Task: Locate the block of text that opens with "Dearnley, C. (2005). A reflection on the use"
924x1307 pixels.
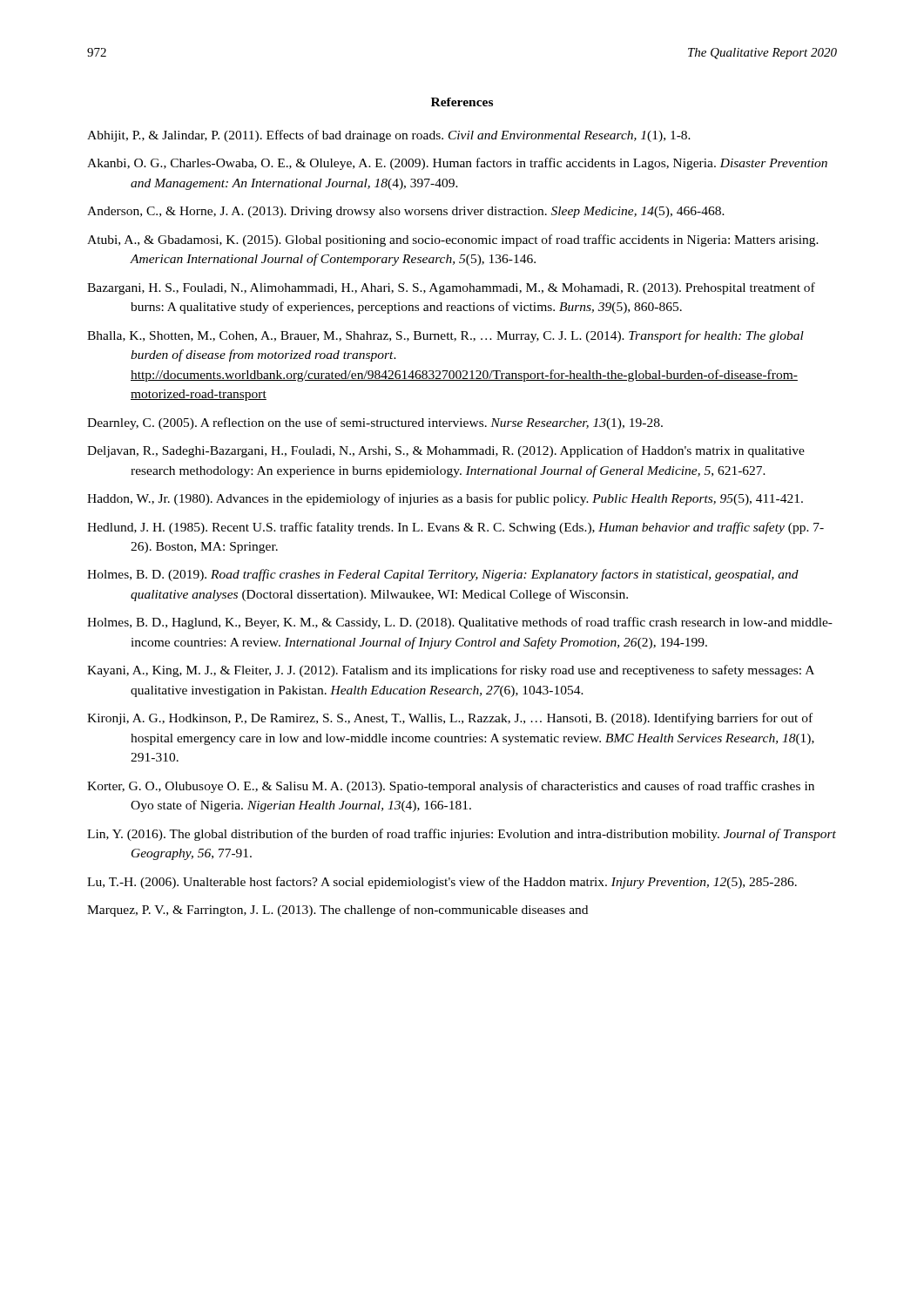Action: (x=375, y=422)
